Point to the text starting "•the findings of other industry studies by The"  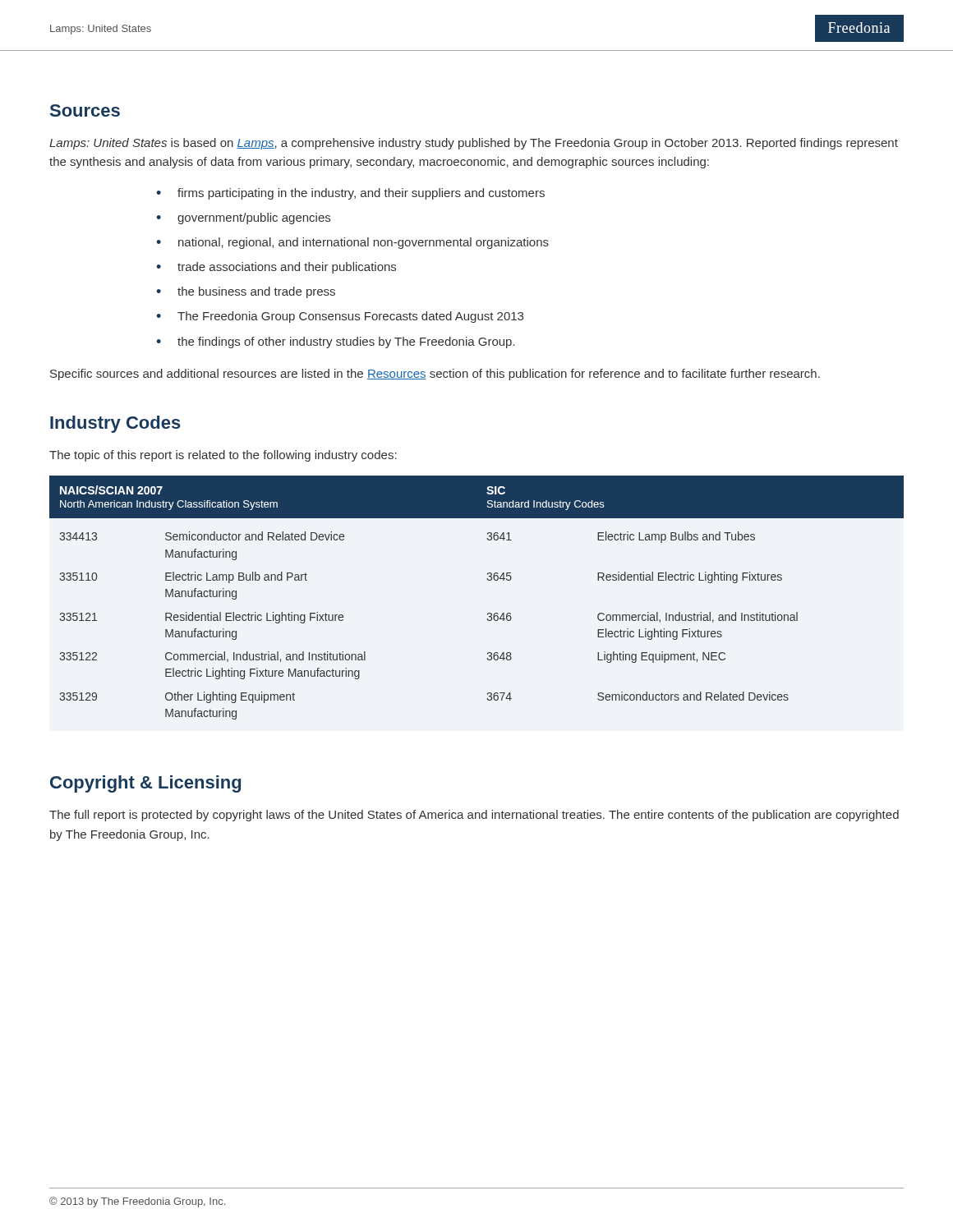click(x=336, y=342)
